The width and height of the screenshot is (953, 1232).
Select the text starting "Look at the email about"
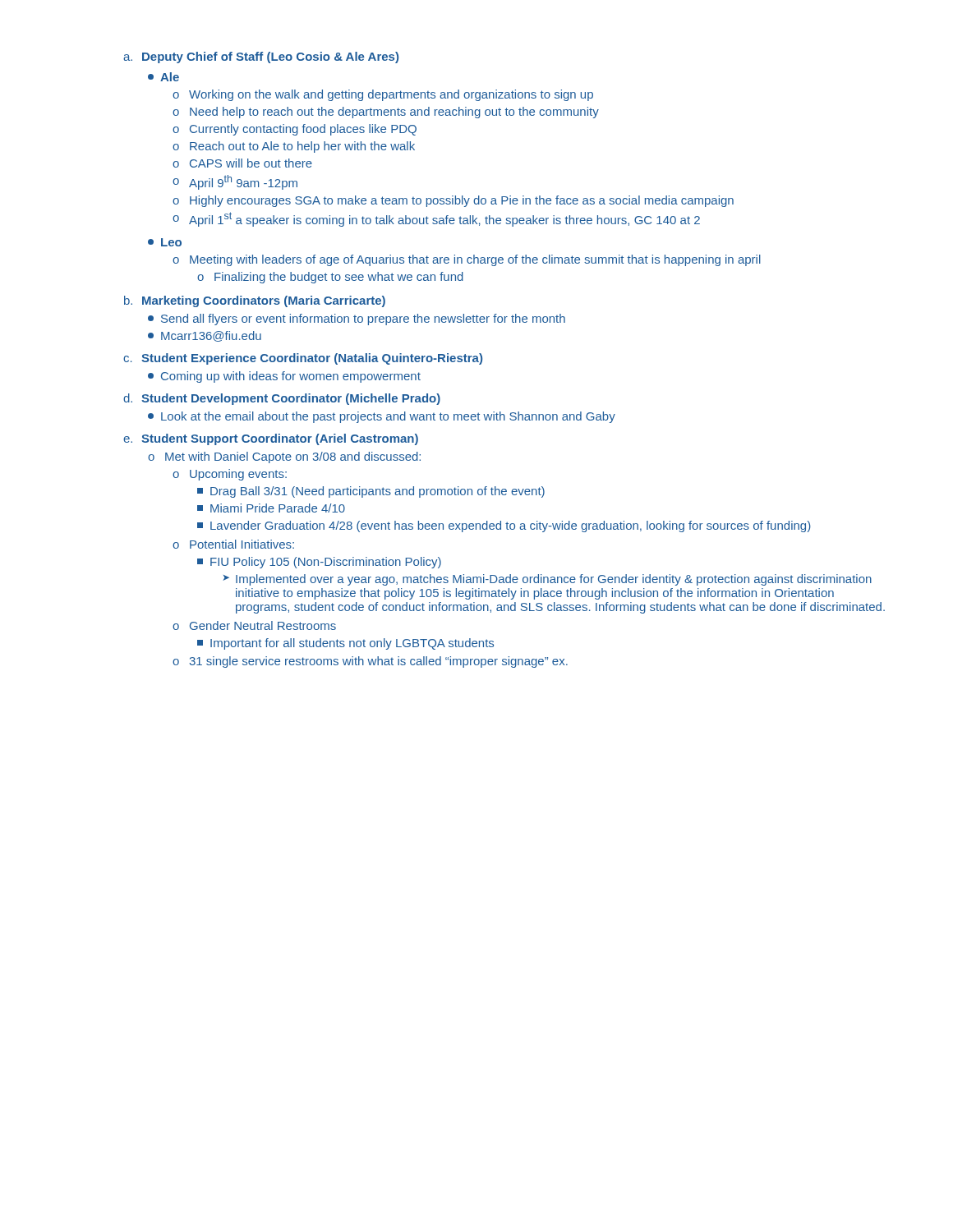tap(518, 416)
